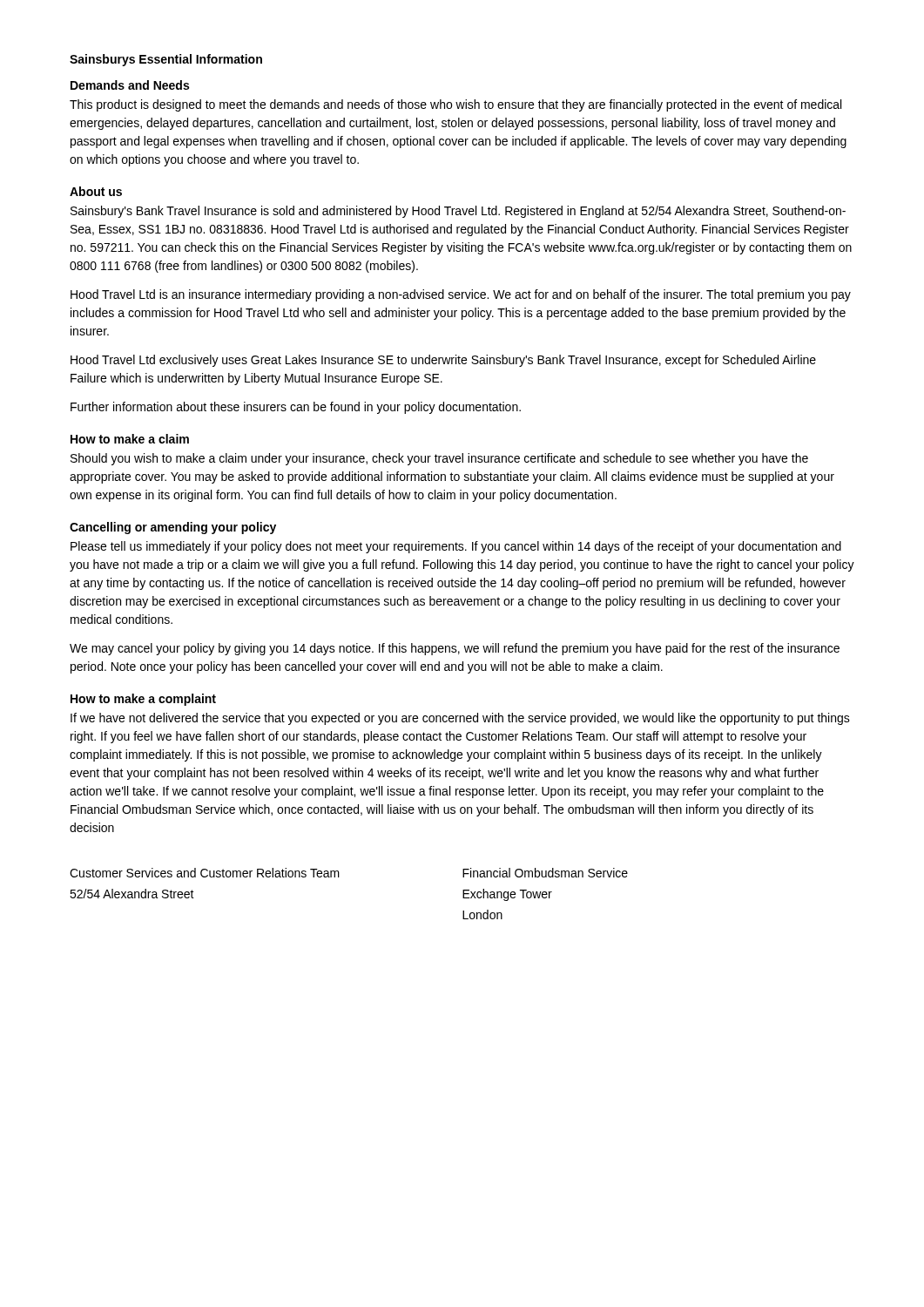This screenshot has height=1307, width=924.
Task: Where does it say "How to make a claim"?
Action: 130,439
